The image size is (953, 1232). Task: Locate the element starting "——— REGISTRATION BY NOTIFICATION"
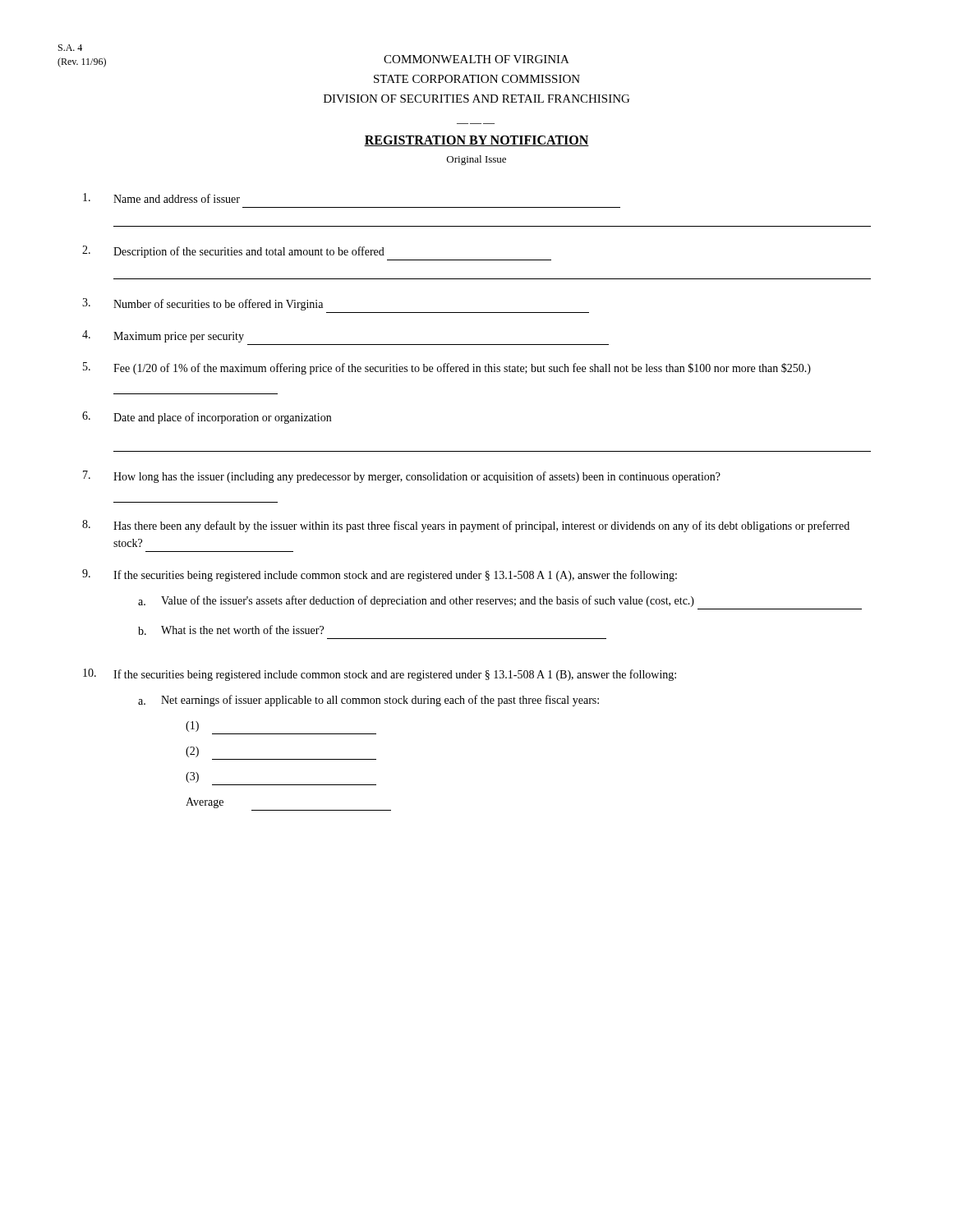pos(476,132)
